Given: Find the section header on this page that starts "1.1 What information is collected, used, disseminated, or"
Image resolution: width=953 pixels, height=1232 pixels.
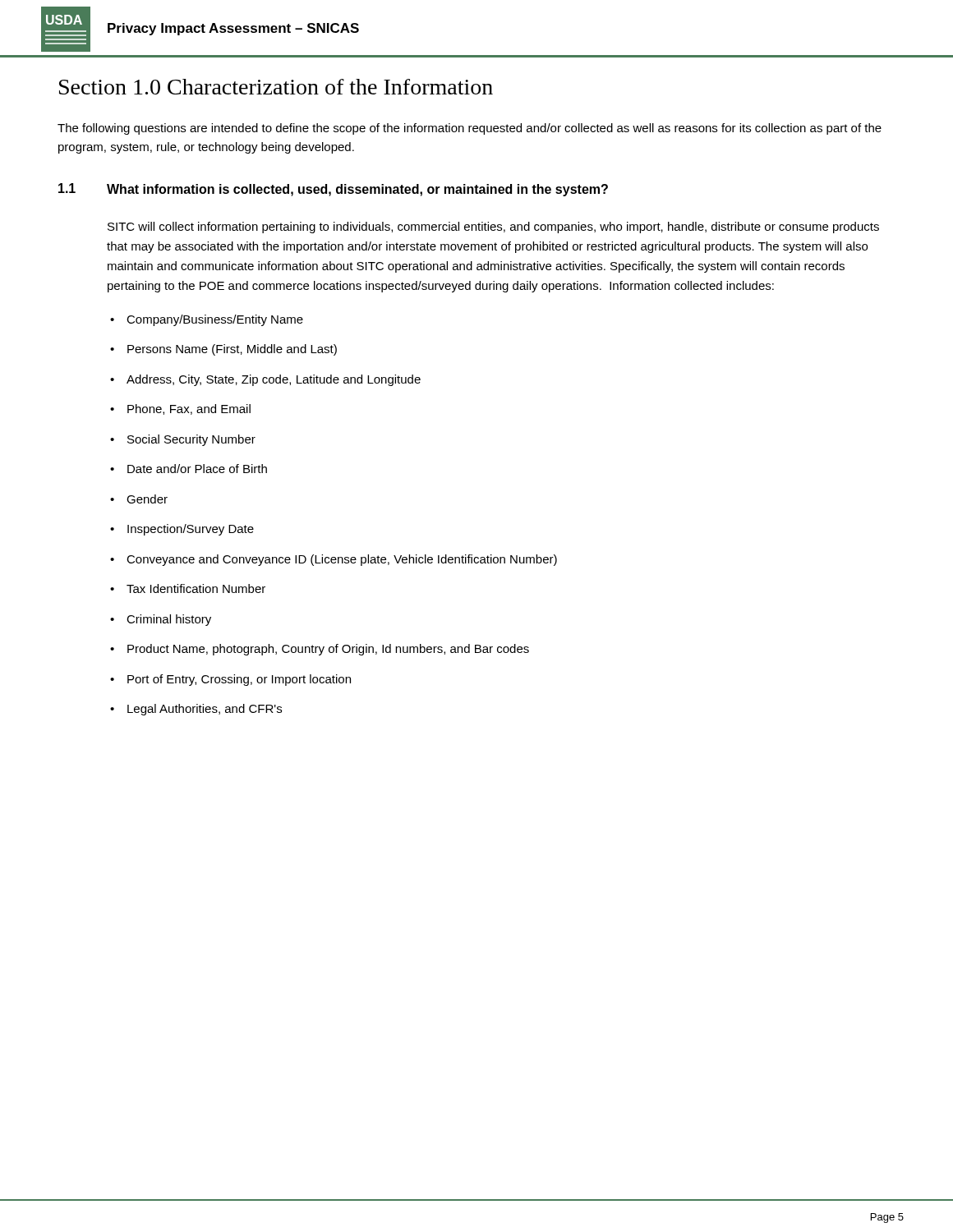Looking at the screenshot, I should click(333, 189).
